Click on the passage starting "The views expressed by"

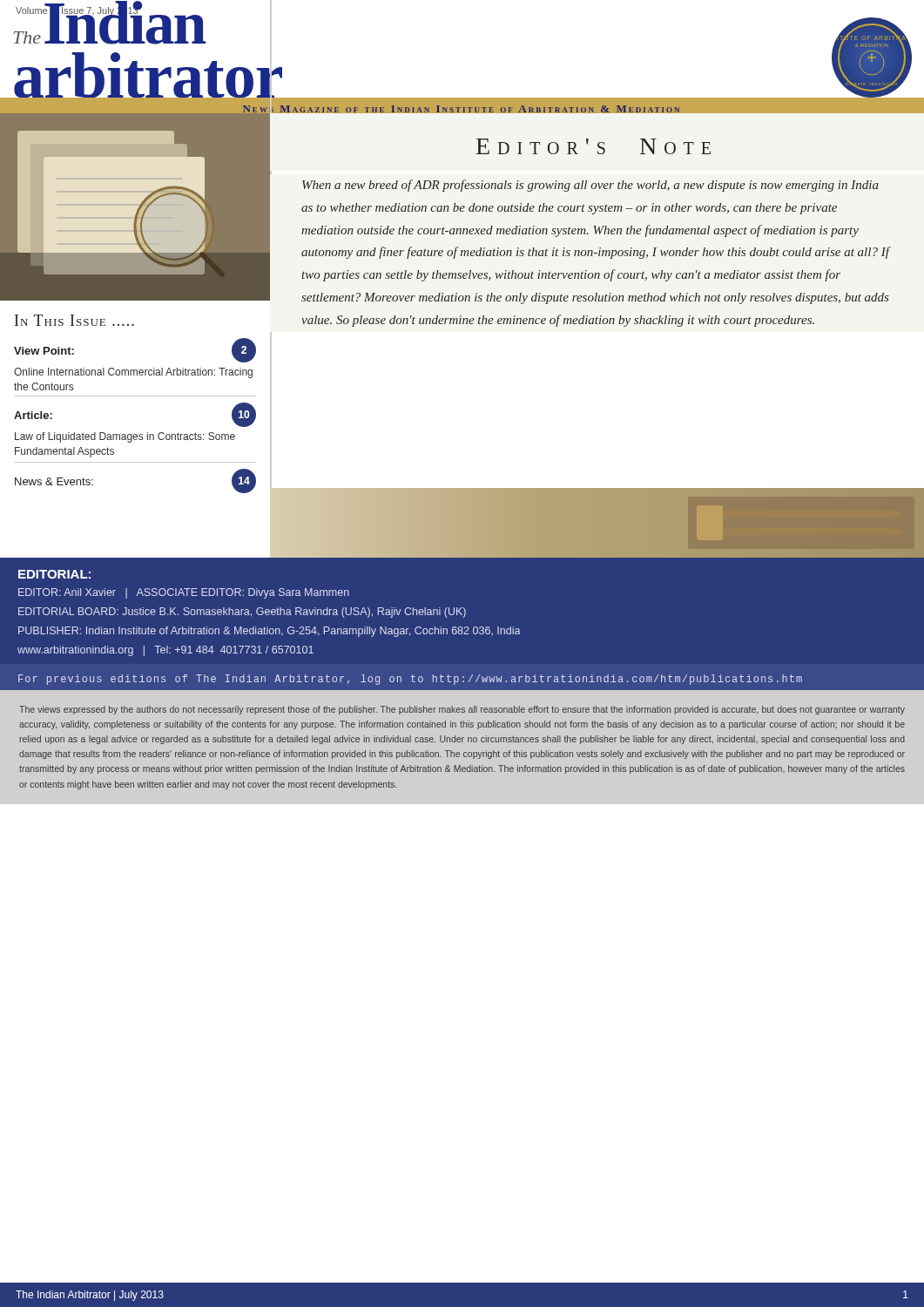click(x=462, y=747)
